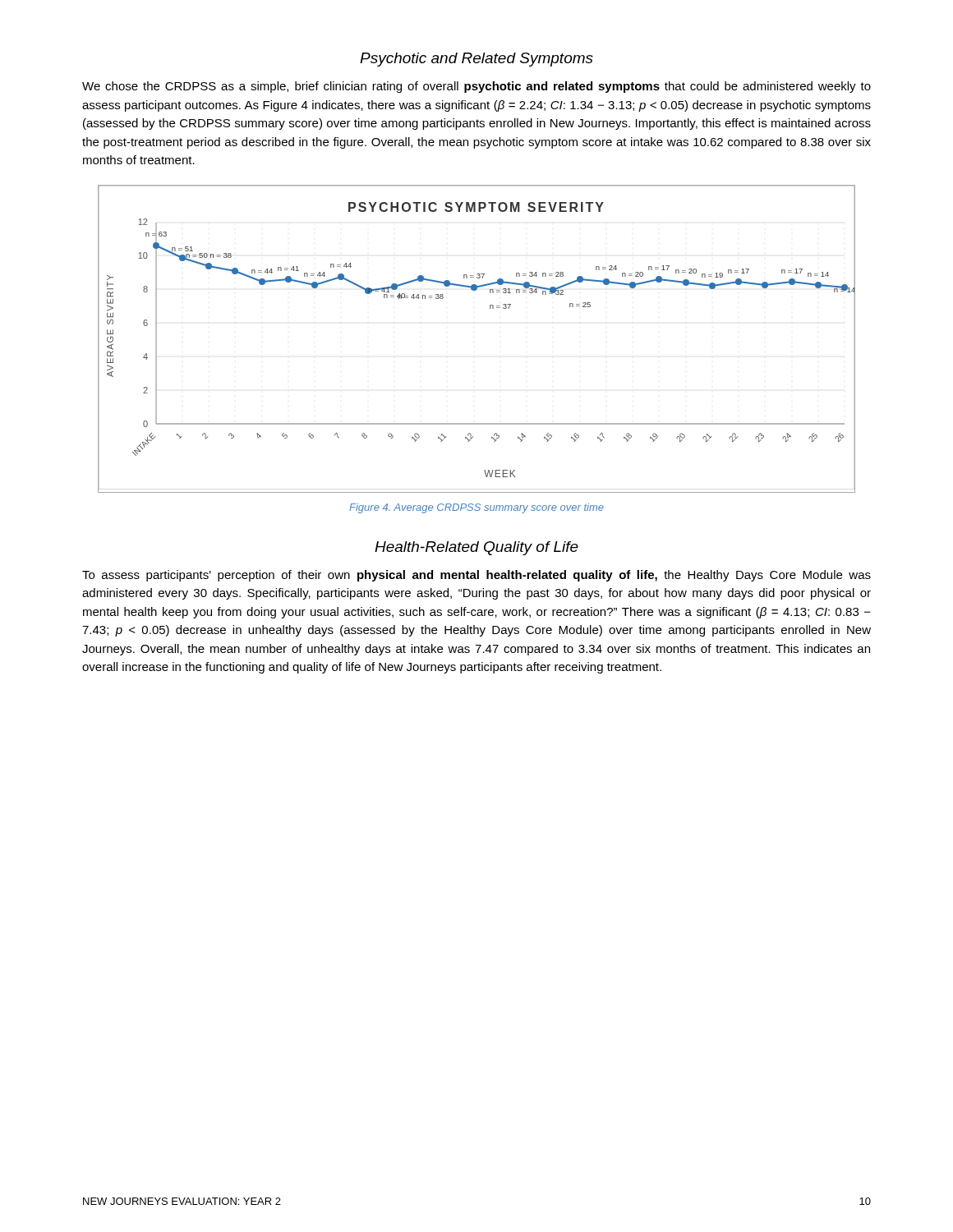This screenshot has width=953, height=1232.
Task: Locate the block starting "To assess participants' perception of their own"
Action: coord(476,620)
